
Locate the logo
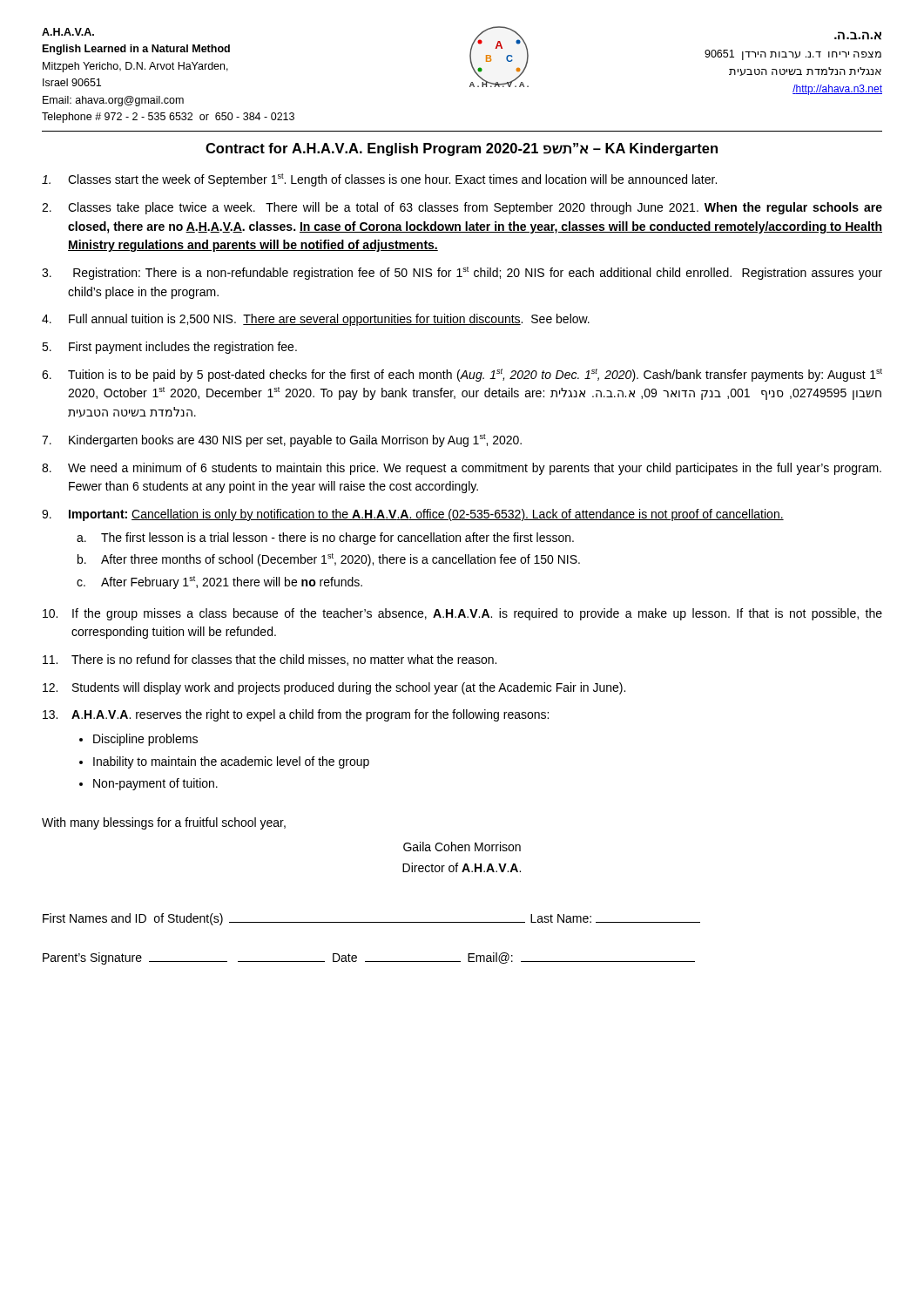pyautogui.click(x=500, y=60)
